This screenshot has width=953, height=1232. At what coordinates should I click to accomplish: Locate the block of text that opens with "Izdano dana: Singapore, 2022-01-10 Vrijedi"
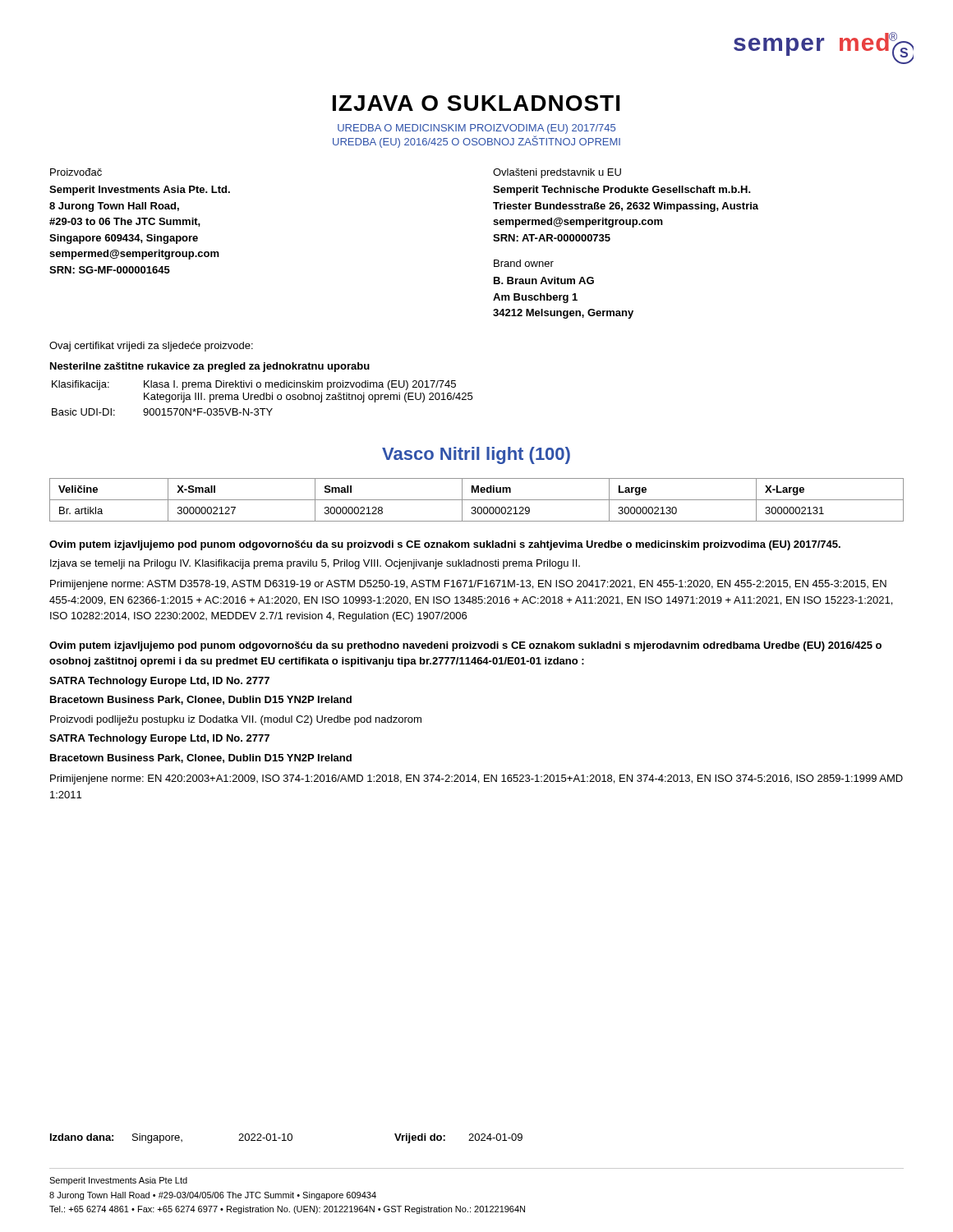click(286, 1137)
